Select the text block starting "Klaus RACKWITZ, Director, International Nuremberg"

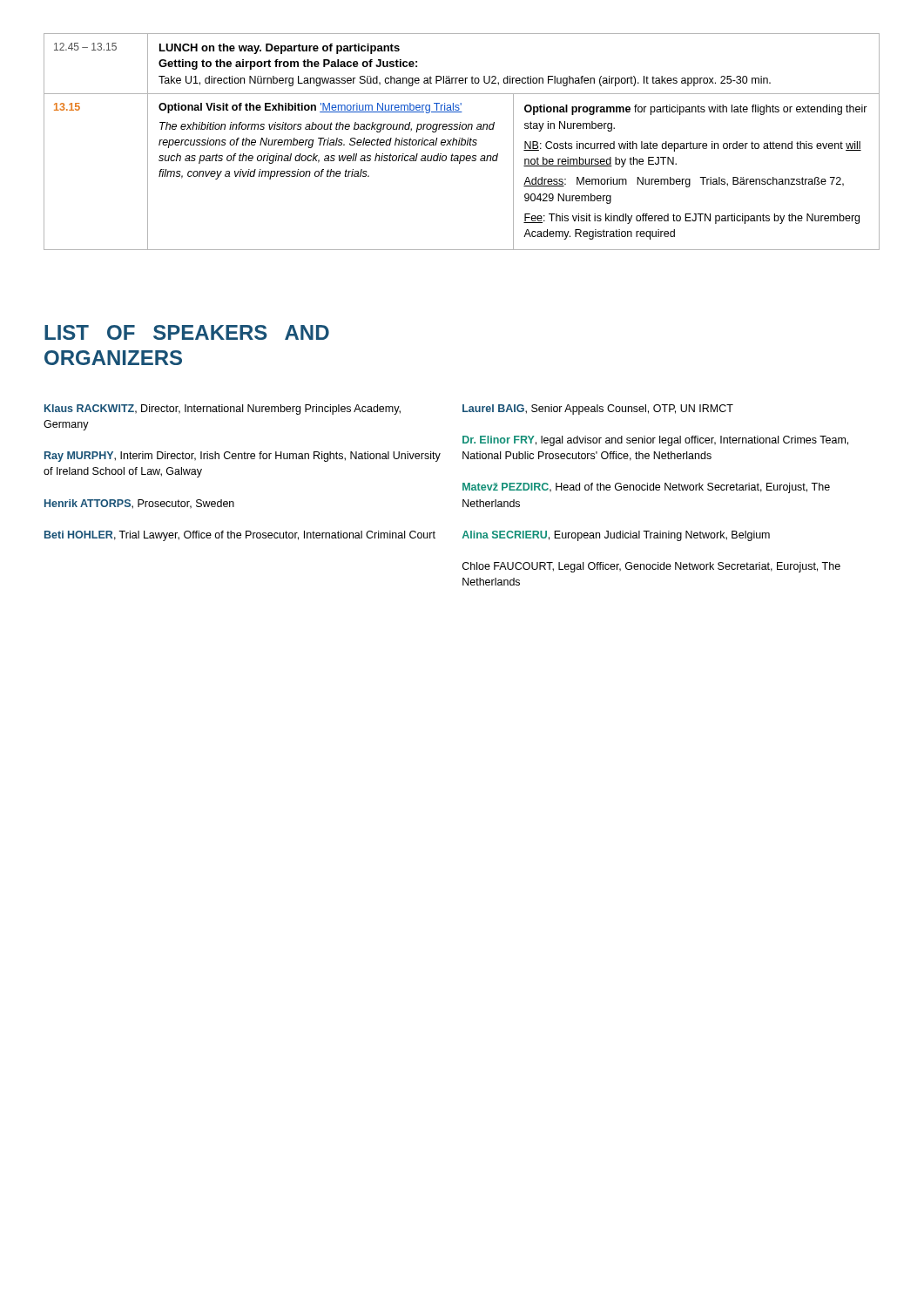222,417
